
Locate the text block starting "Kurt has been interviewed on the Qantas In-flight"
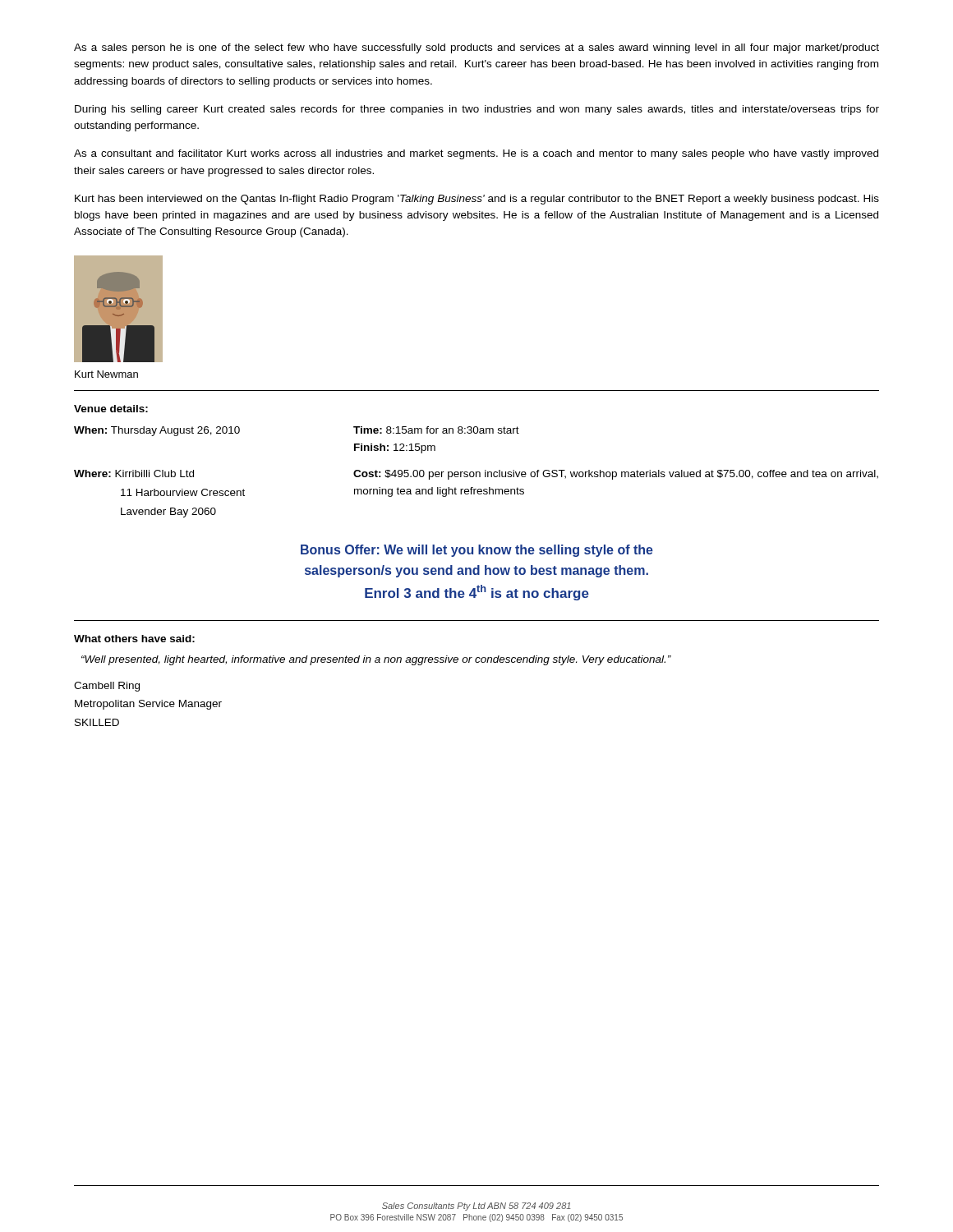pyautogui.click(x=476, y=215)
